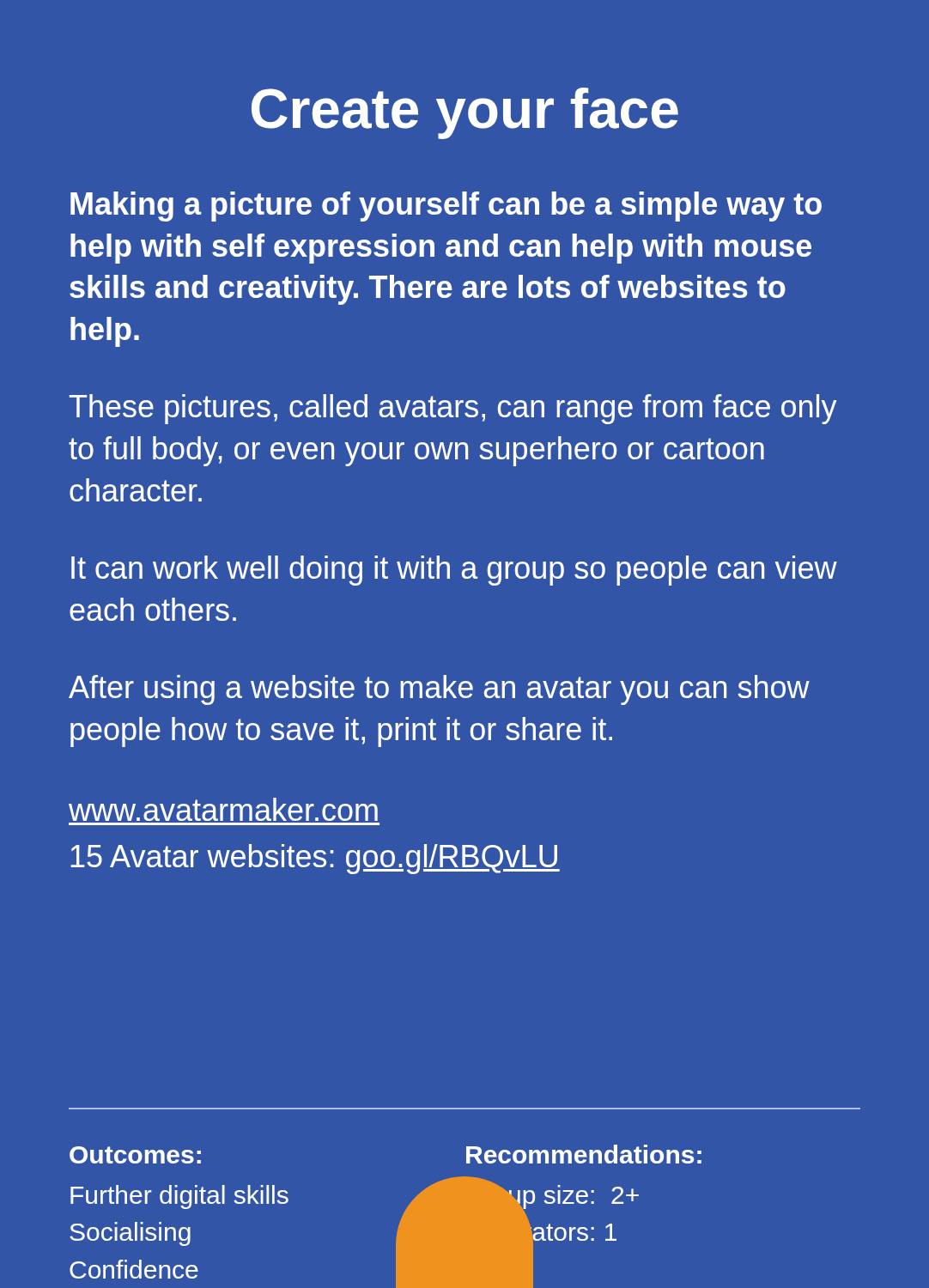Select the region starting "These pictures, called avatars, can range"

pyautogui.click(x=453, y=449)
